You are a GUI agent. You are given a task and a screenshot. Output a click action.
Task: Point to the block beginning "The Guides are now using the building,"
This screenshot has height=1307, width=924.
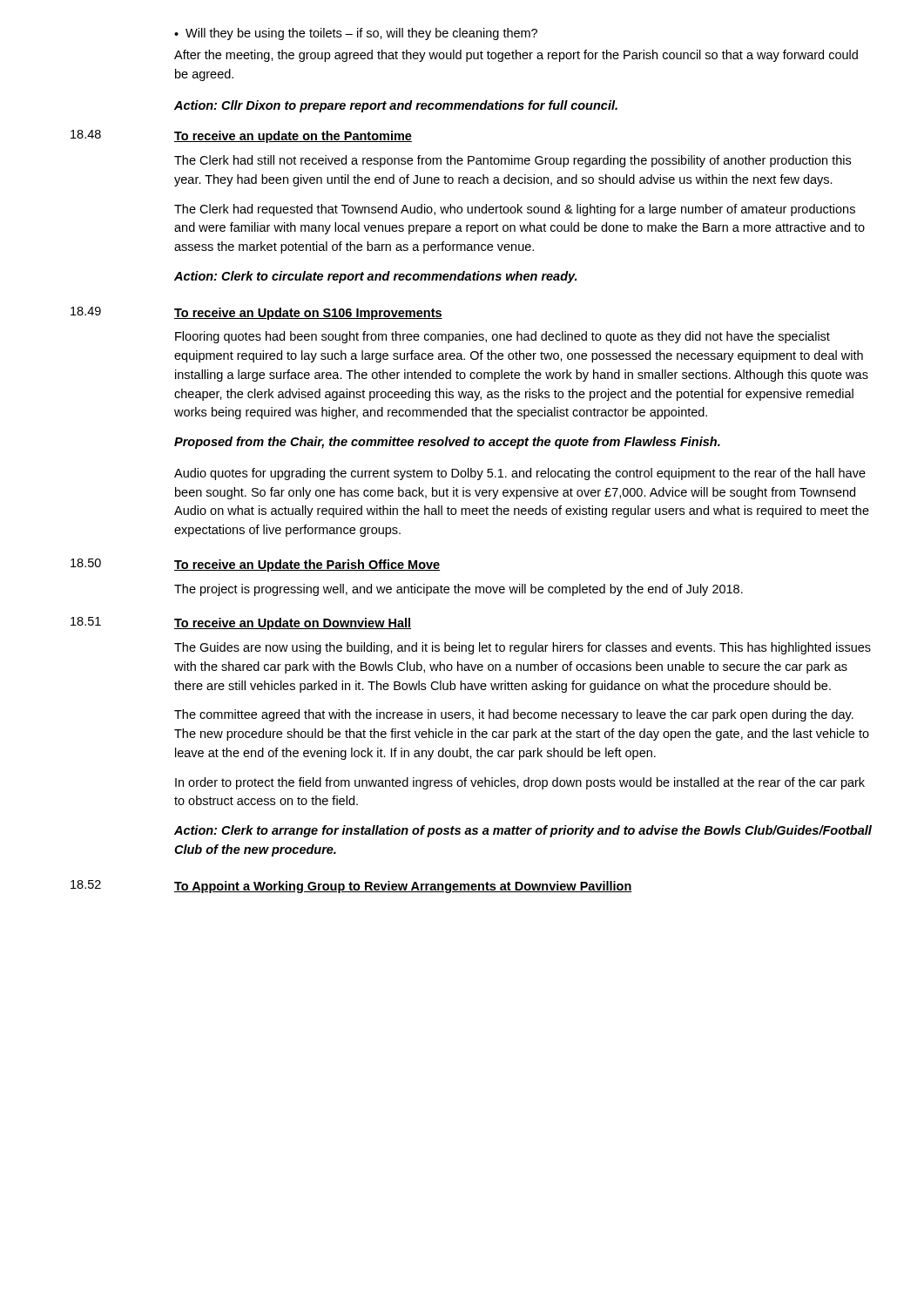pos(523,666)
